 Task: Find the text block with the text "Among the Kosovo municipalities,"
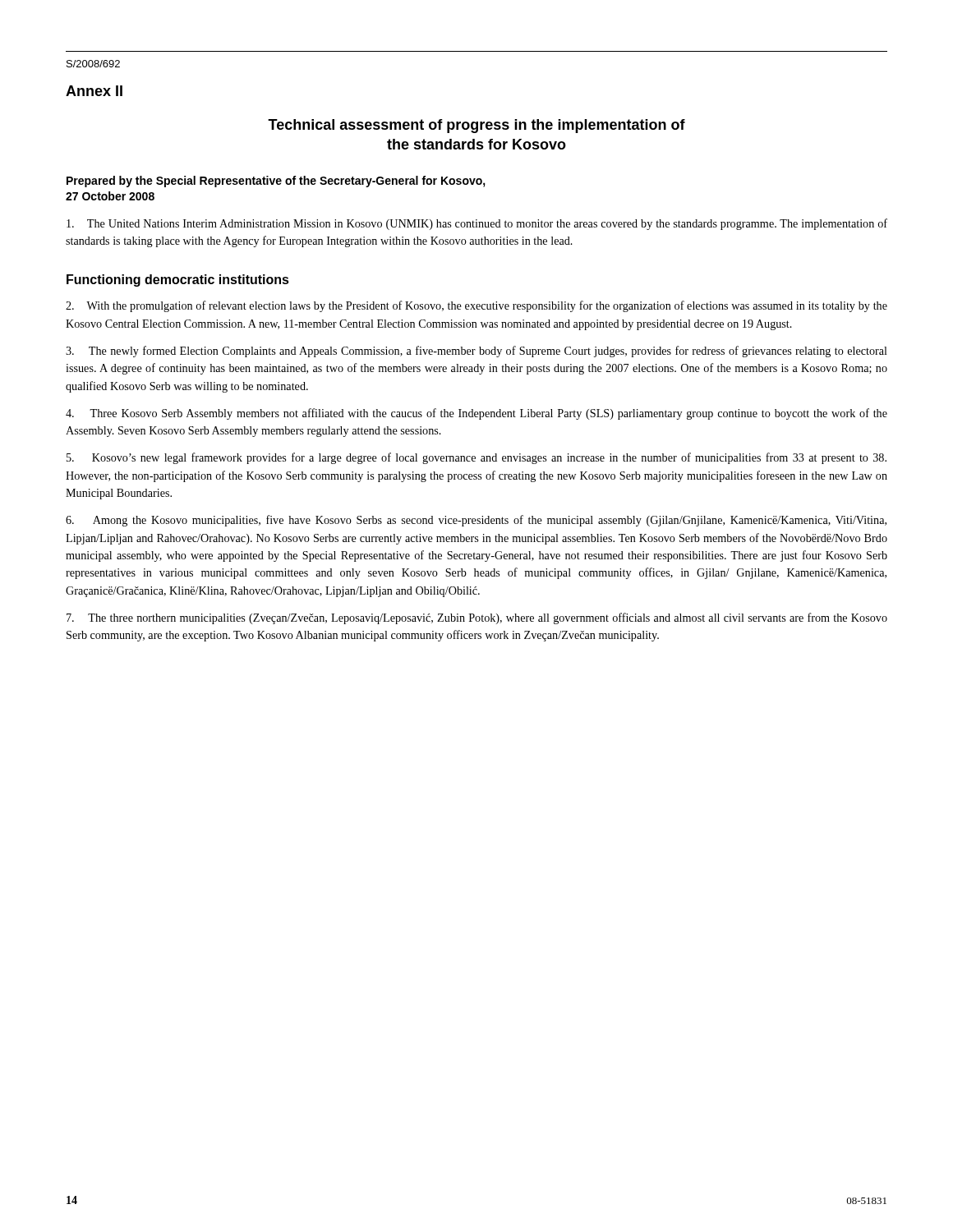coord(476,555)
